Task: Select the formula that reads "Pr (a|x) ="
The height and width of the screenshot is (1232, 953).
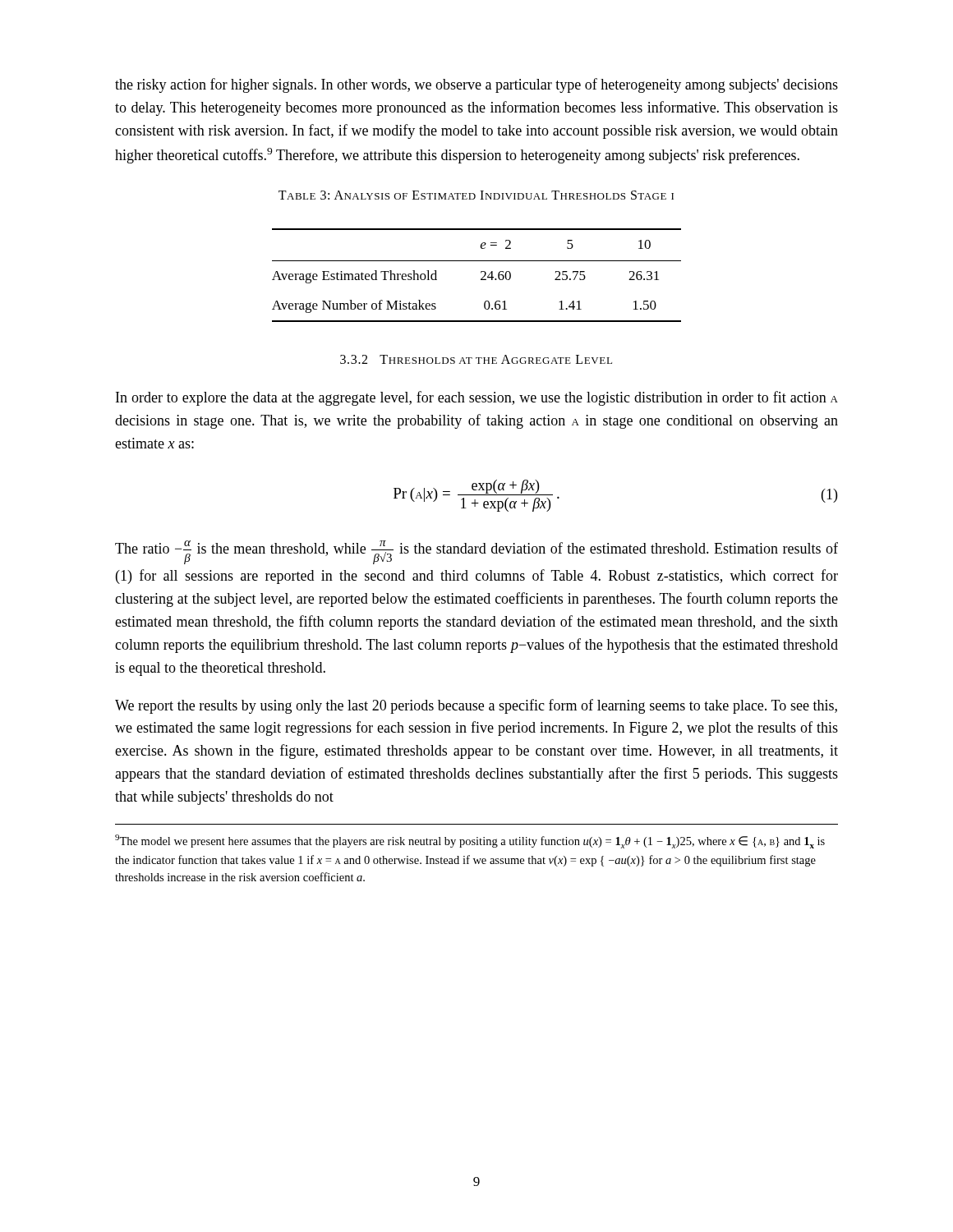Action: tap(505, 495)
